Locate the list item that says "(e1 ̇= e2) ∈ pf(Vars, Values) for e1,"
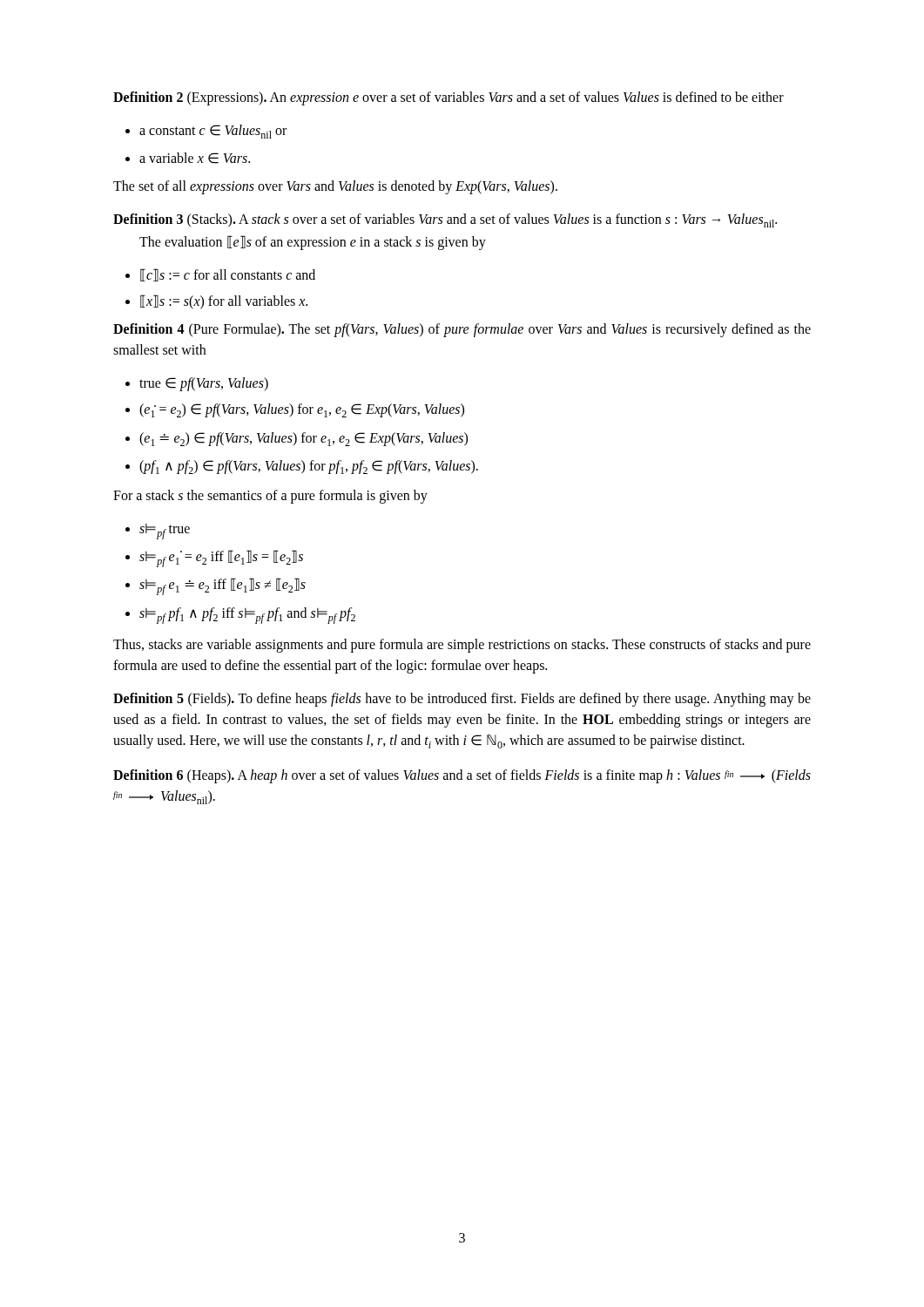This screenshot has height=1307, width=924. click(475, 411)
